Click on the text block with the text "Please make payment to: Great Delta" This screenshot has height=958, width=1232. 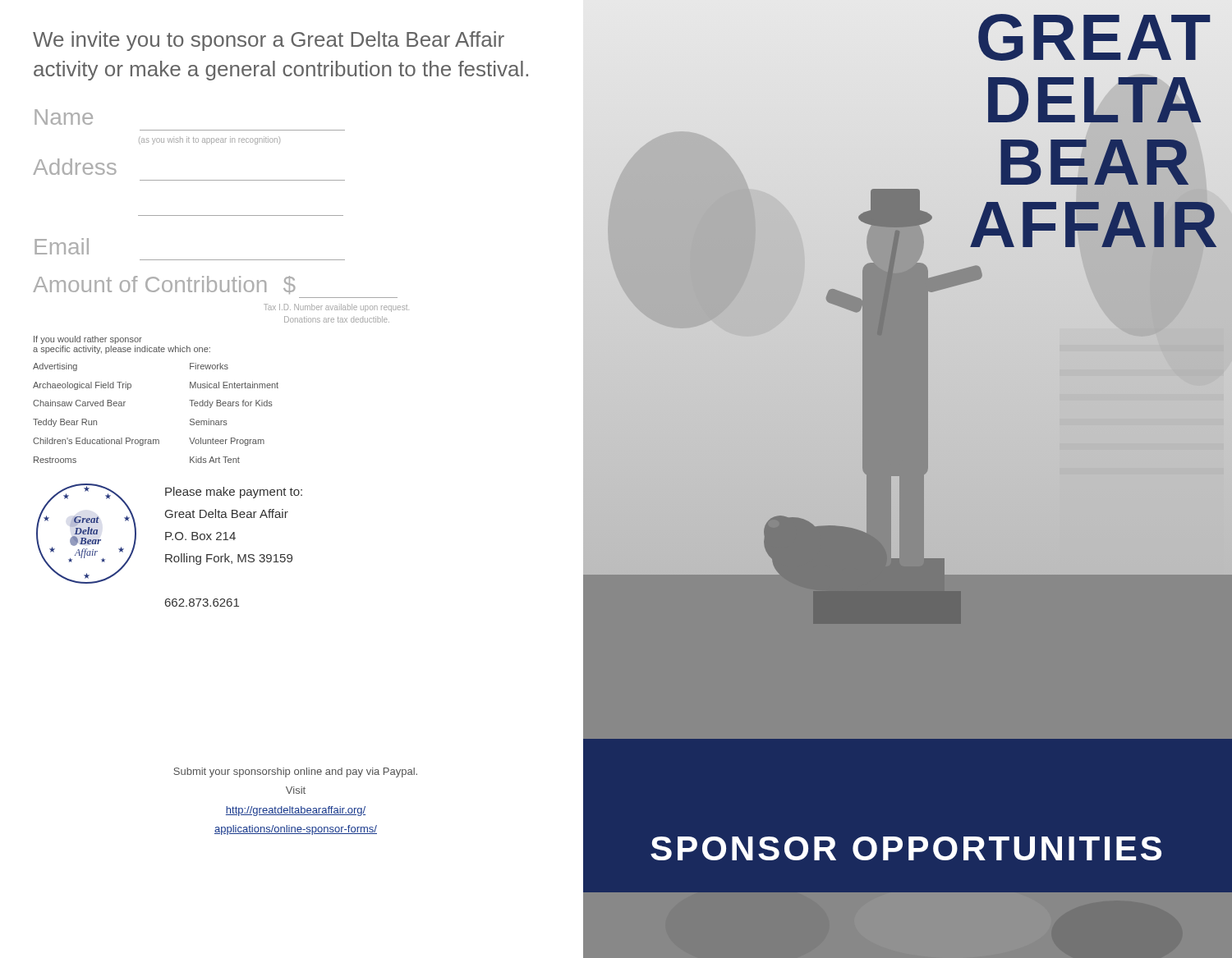(234, 546)
